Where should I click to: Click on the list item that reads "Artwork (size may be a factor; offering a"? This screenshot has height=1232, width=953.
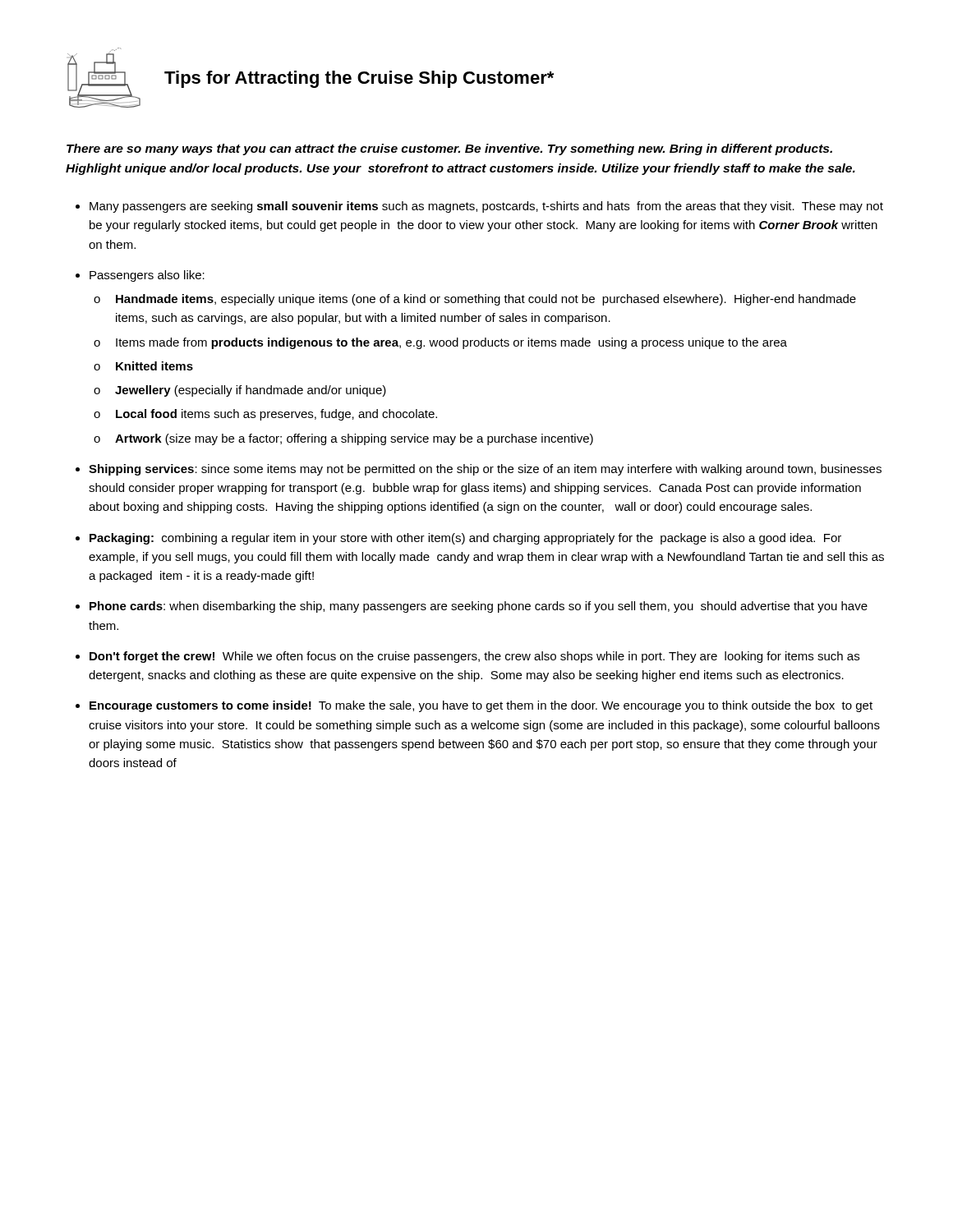pyautogui.click(x=354, y=438)
